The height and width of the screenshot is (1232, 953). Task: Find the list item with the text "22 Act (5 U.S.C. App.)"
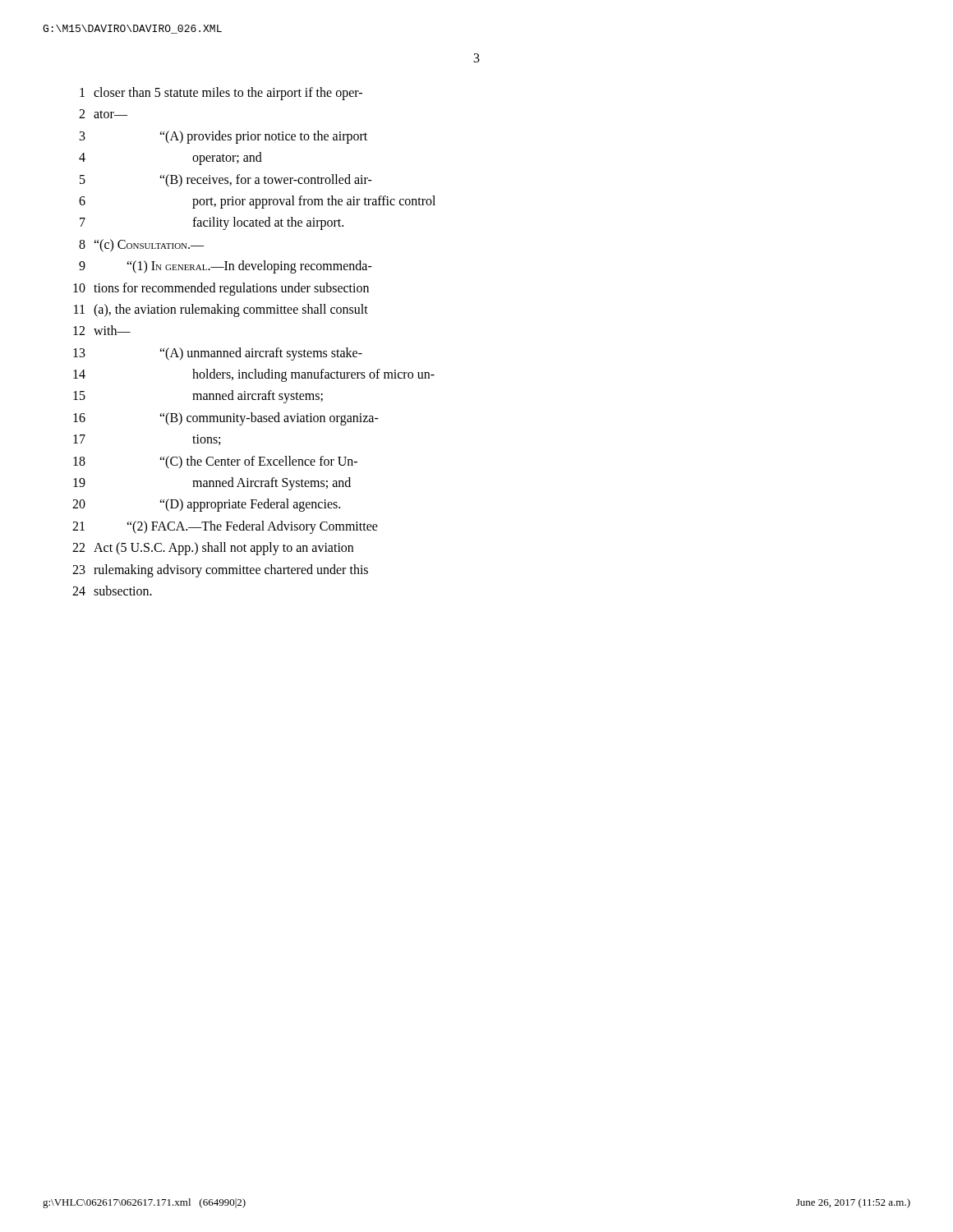point(213,549)
